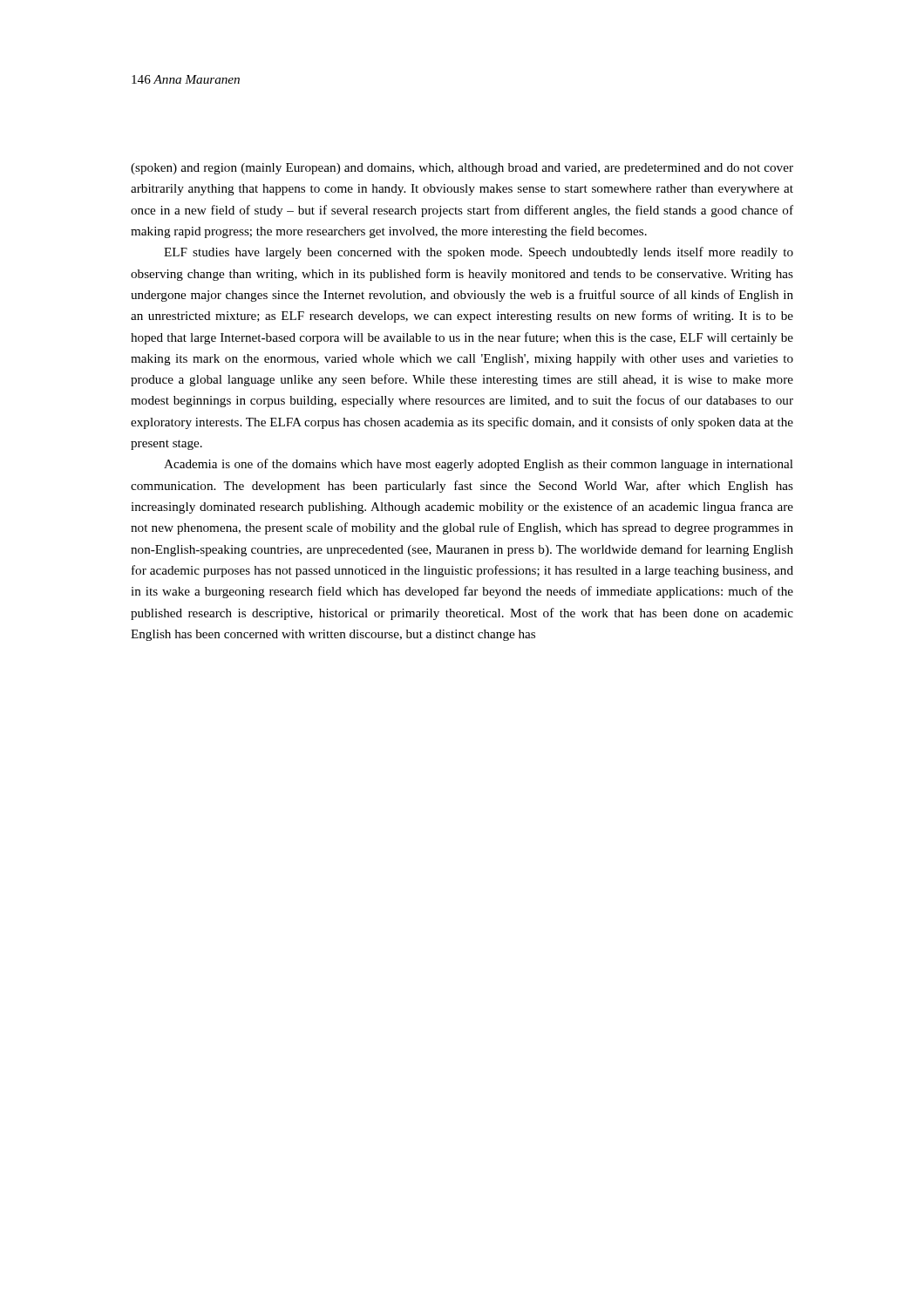The height and width of the screenshot is (1308, 924).
Task: Find the block starting "(spoken) and region (mainly"
Action: [462, 199]
